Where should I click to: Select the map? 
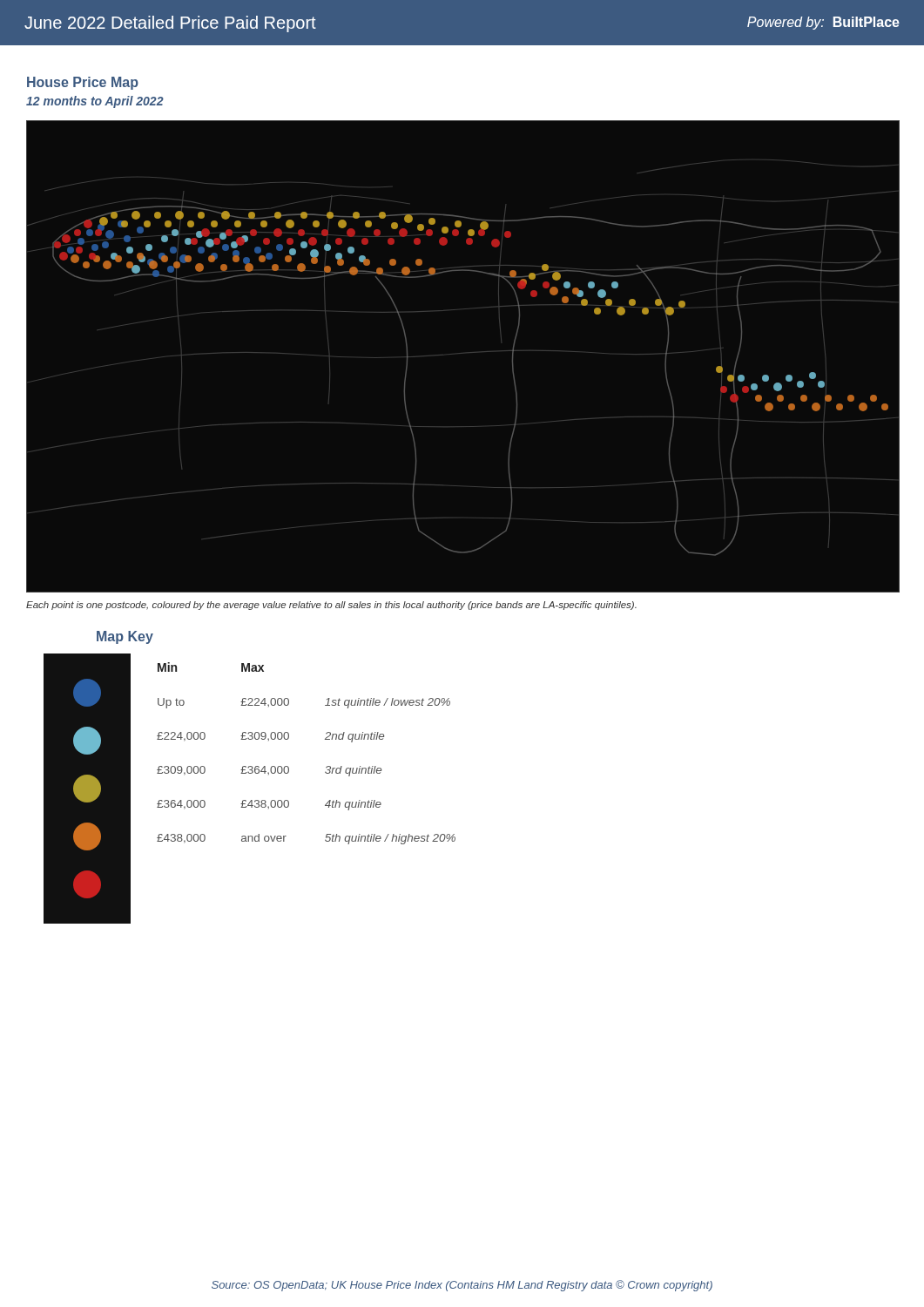click(462, 356)
